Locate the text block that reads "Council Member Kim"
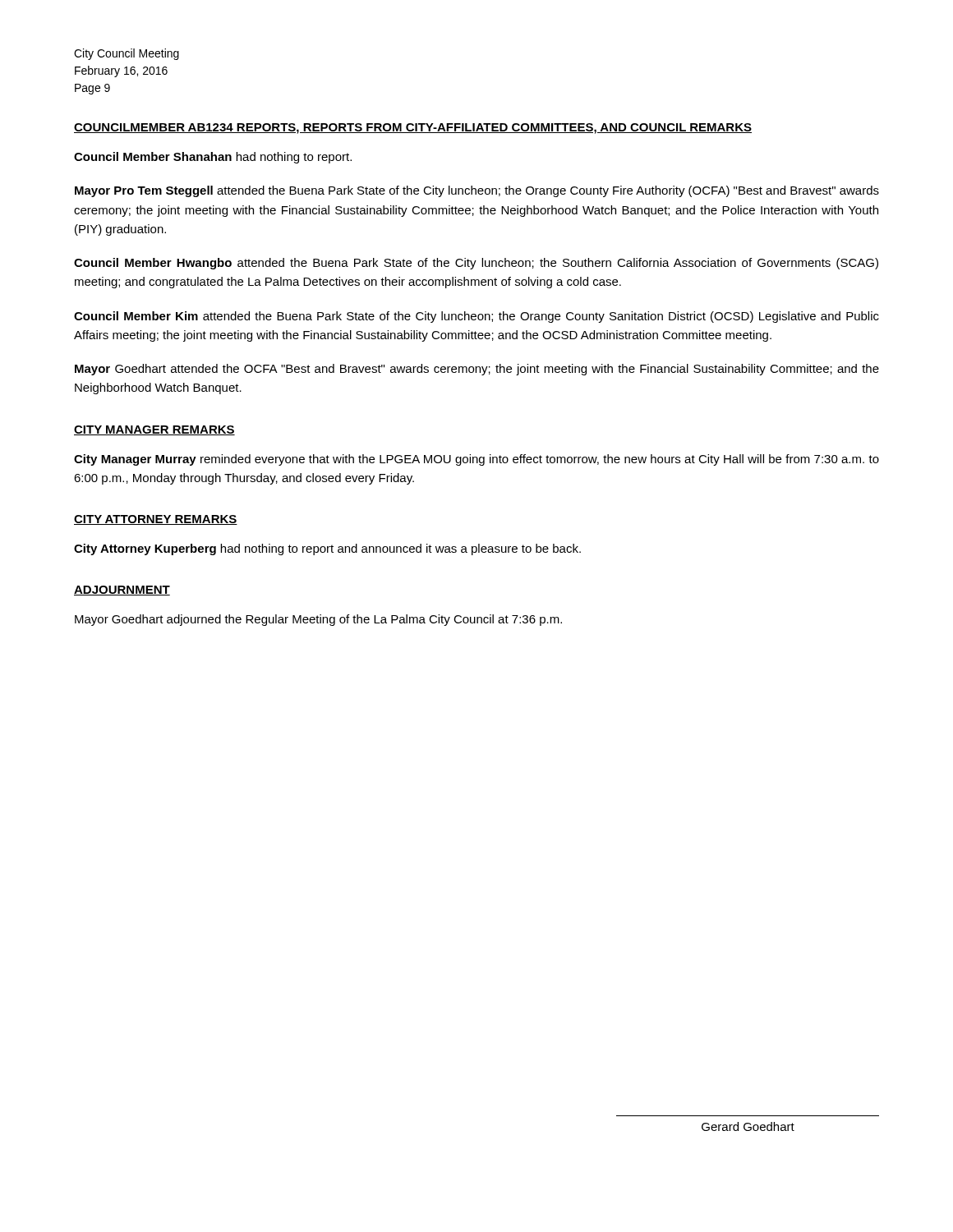The height and width of the screenshot is (1232, 953). tap(476, 325)
